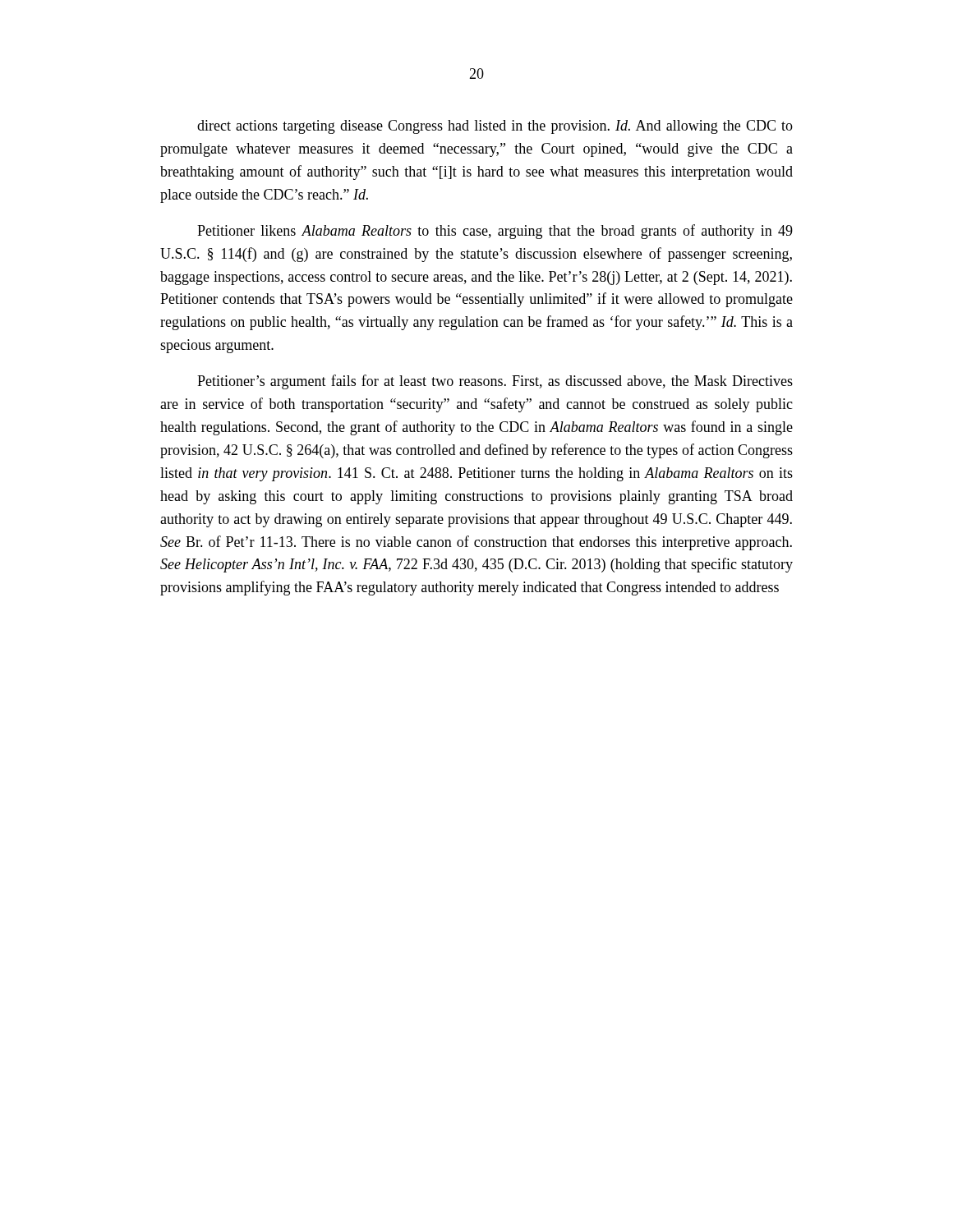Point to the block beginning "direct actions targeting disease Congress"

point(476,160)
